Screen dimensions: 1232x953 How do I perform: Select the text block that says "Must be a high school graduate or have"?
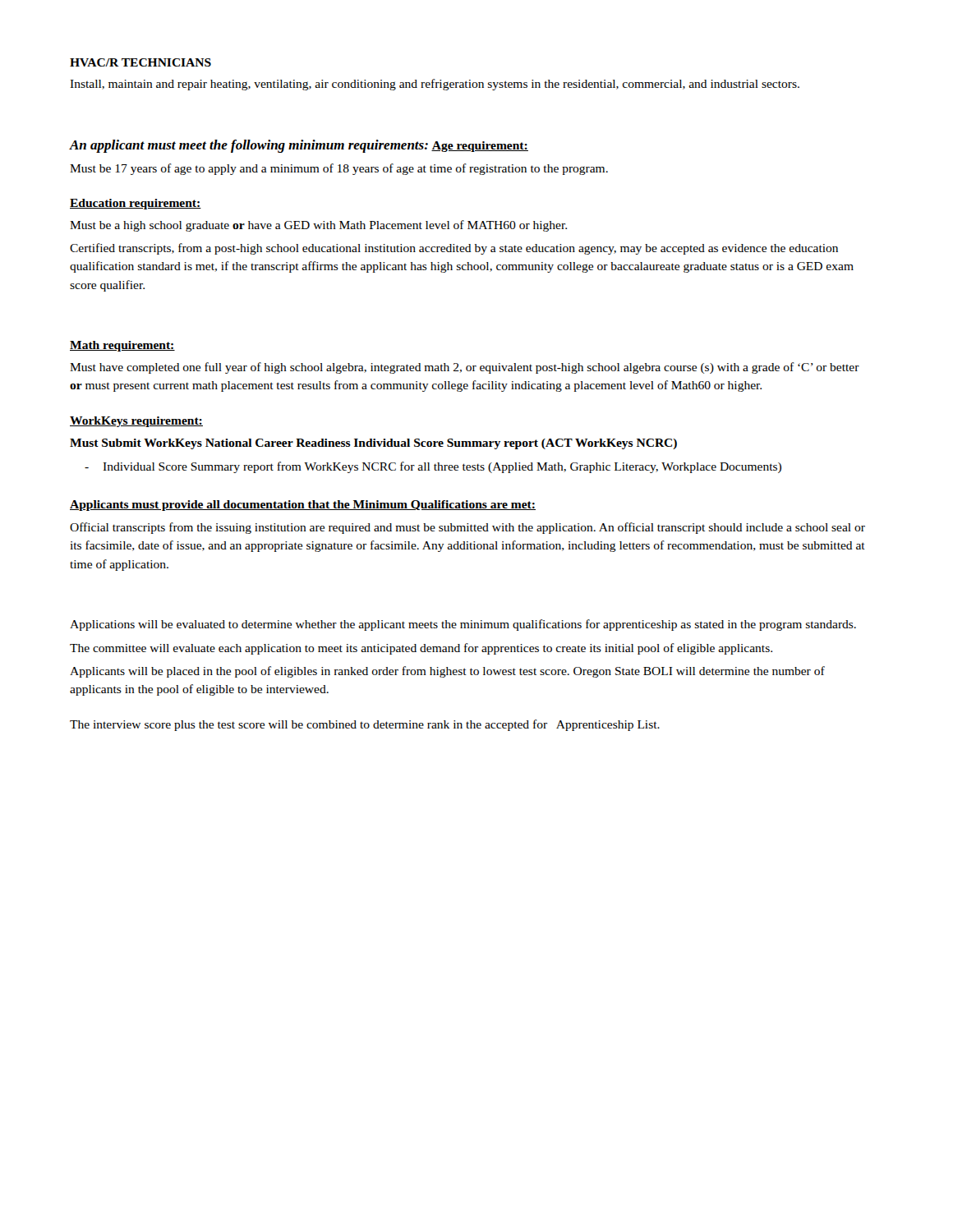468,255
